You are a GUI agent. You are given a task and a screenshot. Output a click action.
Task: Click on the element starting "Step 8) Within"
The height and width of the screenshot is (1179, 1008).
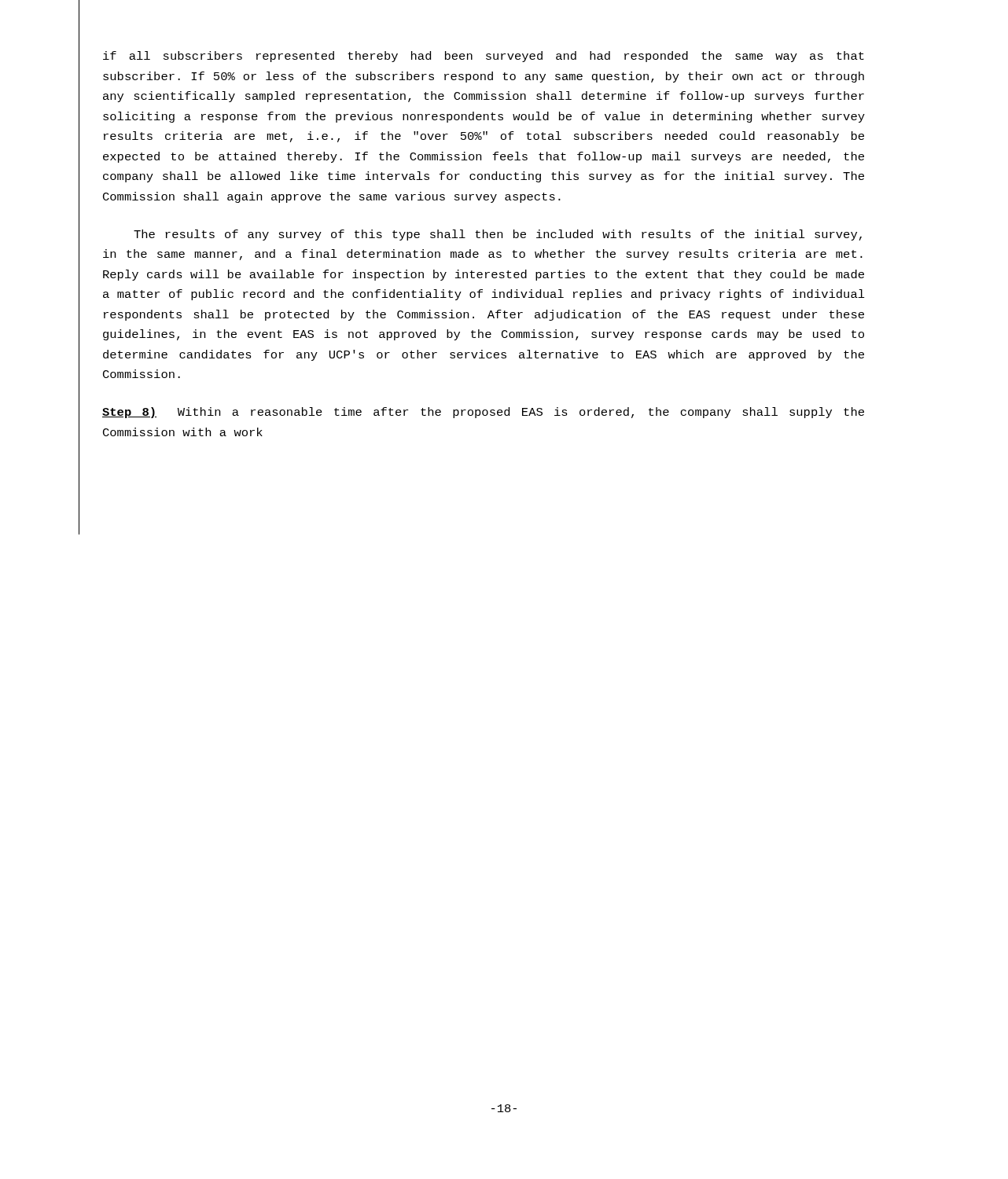tap(484, 423)
